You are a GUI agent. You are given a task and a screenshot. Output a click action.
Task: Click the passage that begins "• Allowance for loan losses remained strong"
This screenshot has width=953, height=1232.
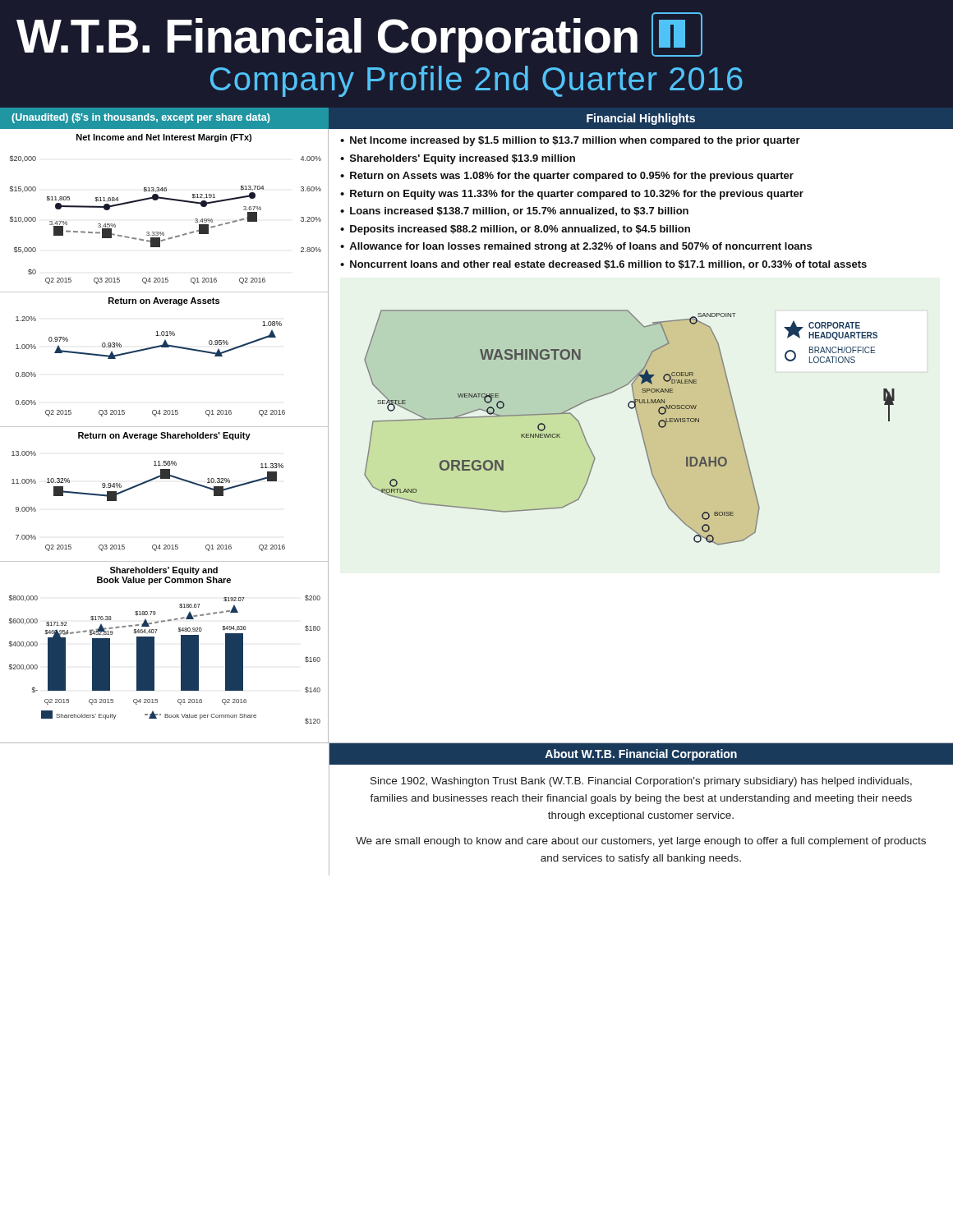[x=576, y=247]
